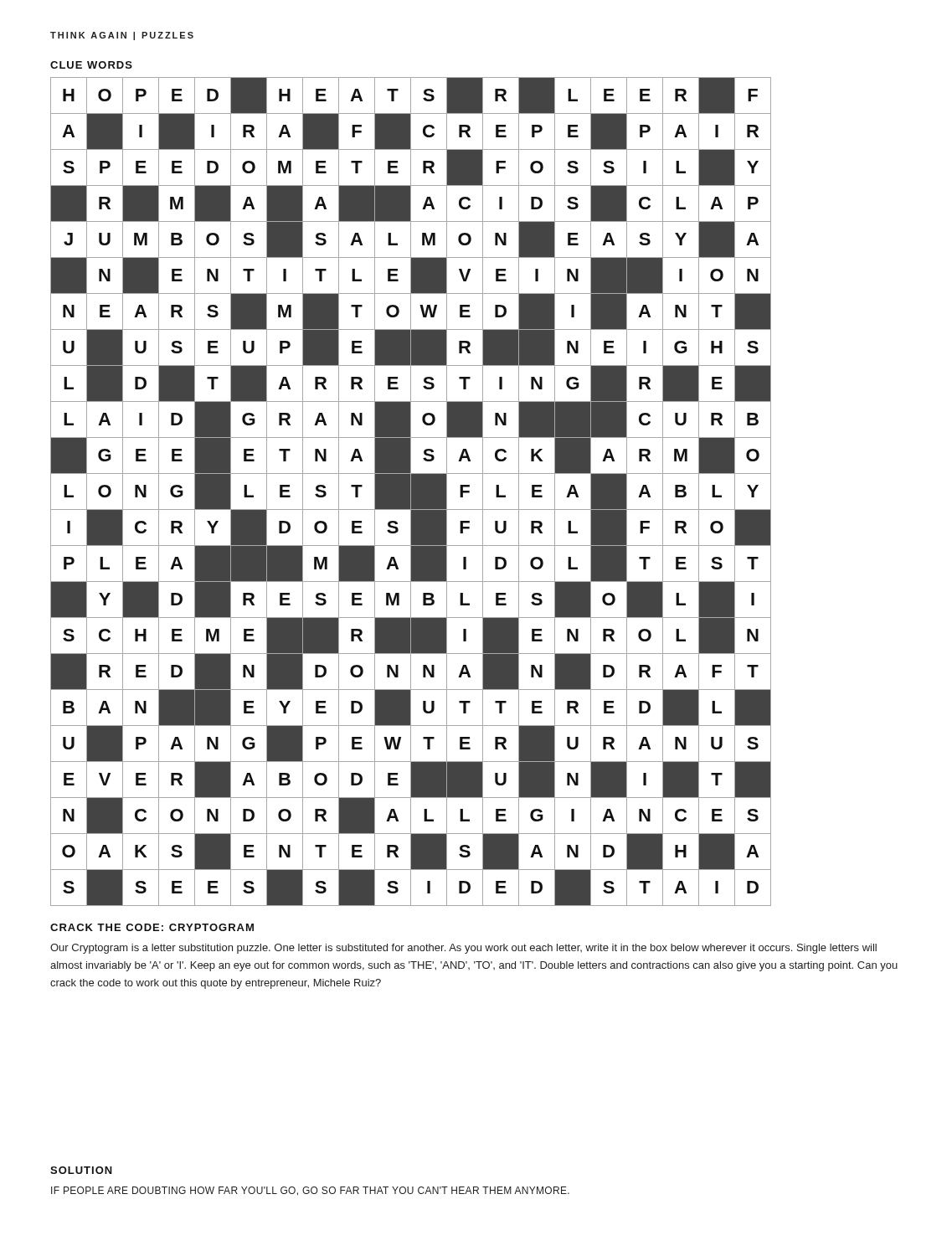Click on the text starting "IF PEOPLE ARE DOUBTING HOW"
This screenshot has width=952, height=1256.
[310, 1191]
